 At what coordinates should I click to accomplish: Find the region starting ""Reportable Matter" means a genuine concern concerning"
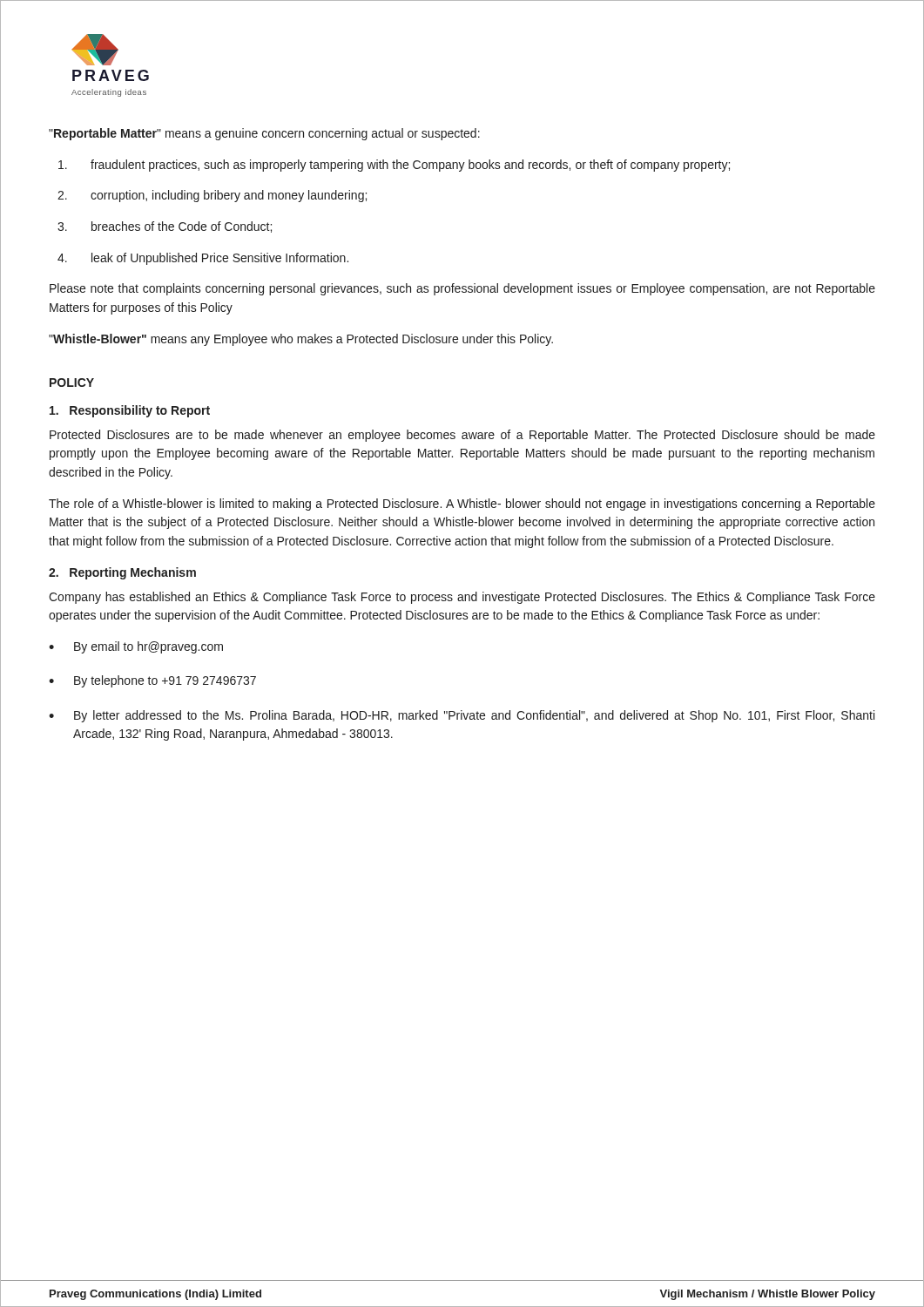click(265, 133)
